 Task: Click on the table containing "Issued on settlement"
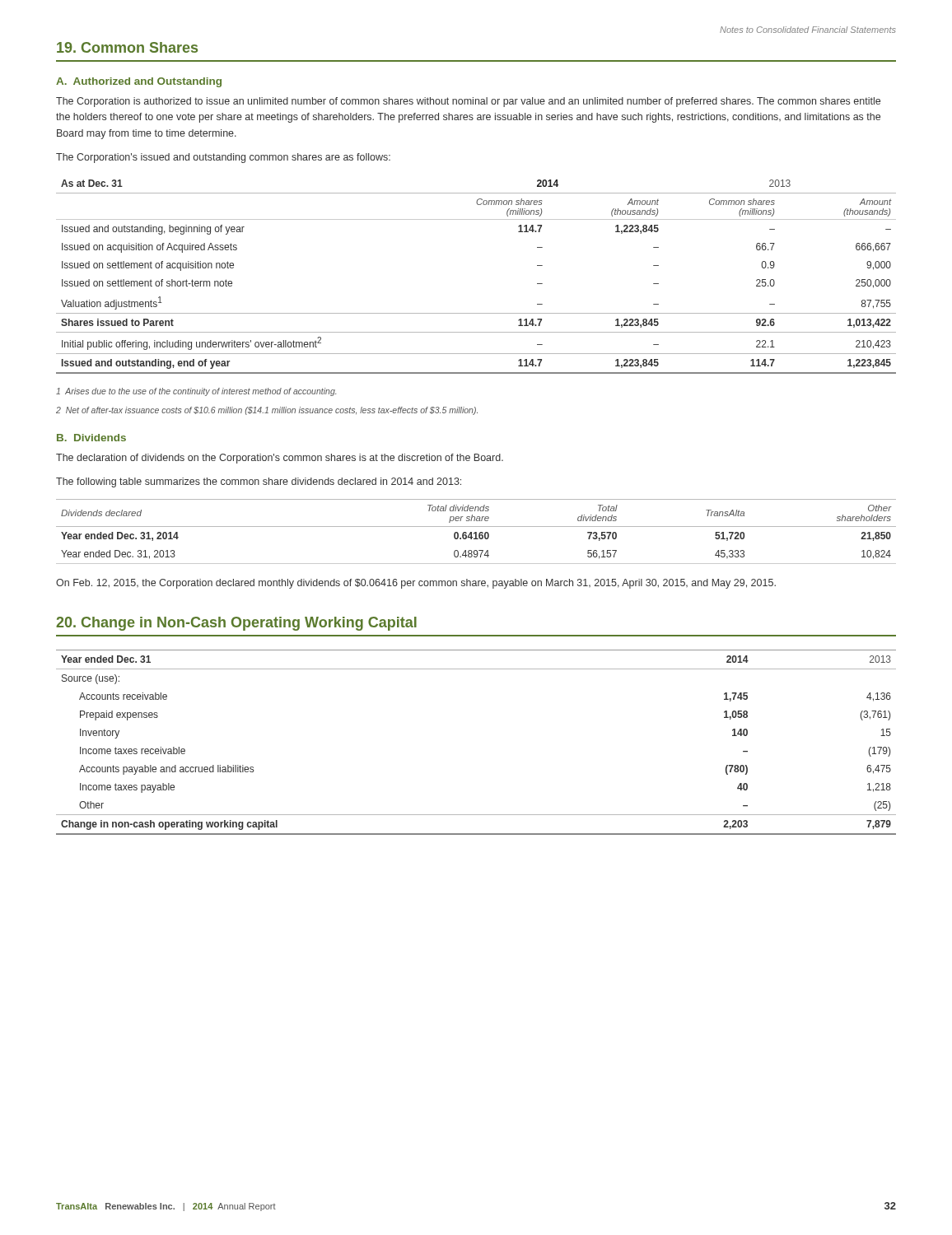click(476, 274)
